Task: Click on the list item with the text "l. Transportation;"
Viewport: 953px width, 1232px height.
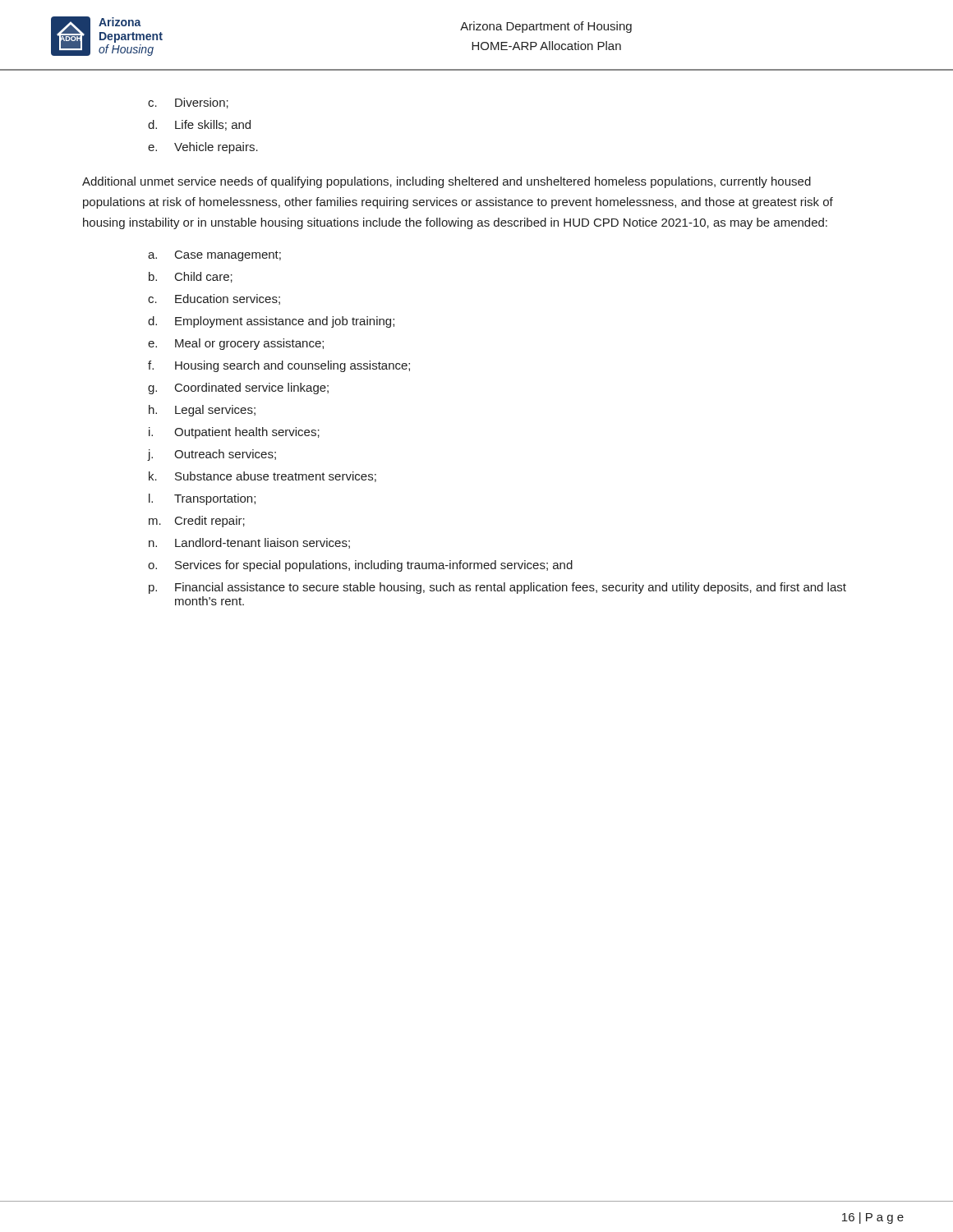Action: coord(202,498)
